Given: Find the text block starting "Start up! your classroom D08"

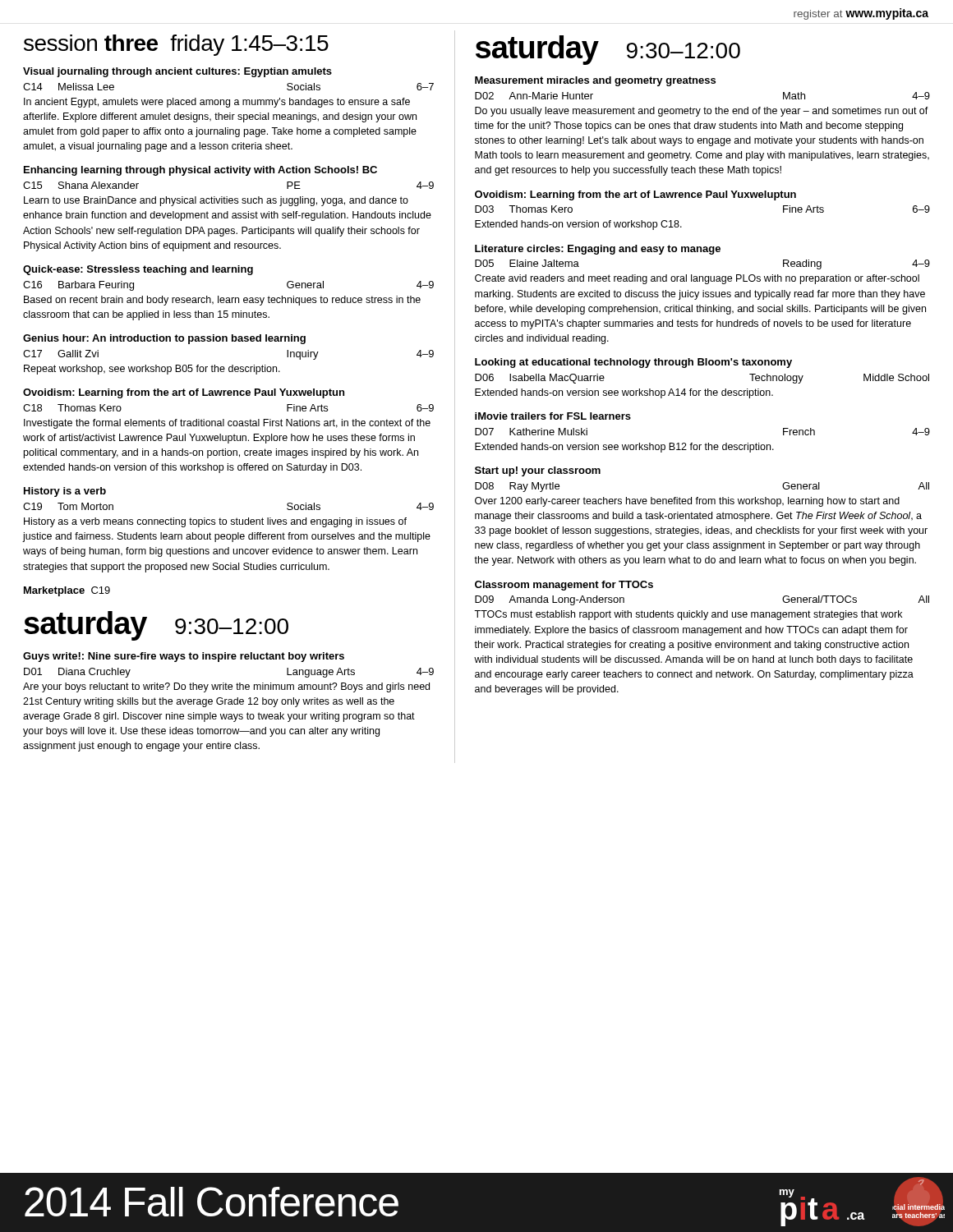Looking at the screenshot, I should (702, 516).
